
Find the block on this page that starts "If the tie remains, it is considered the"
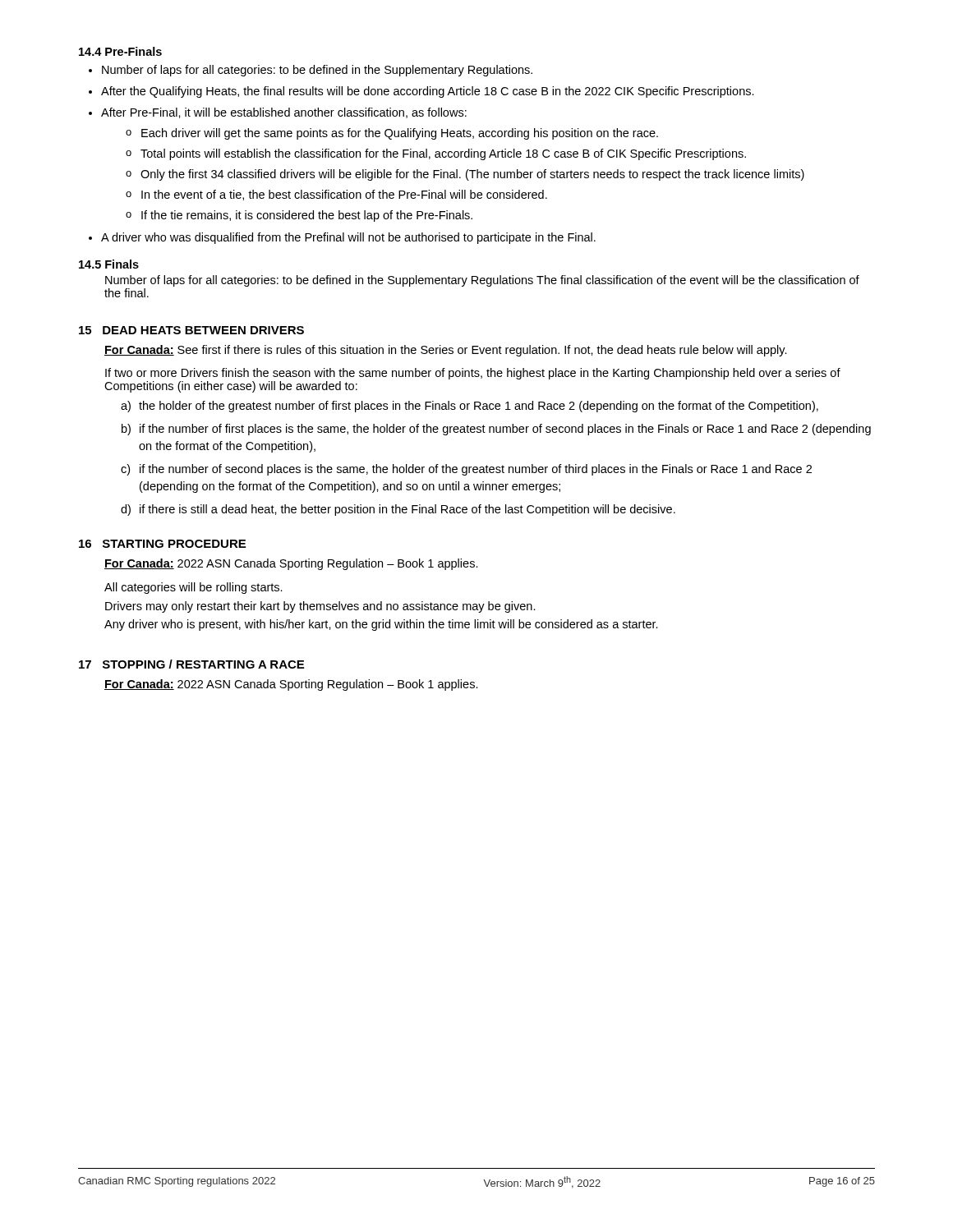(307, 215)
